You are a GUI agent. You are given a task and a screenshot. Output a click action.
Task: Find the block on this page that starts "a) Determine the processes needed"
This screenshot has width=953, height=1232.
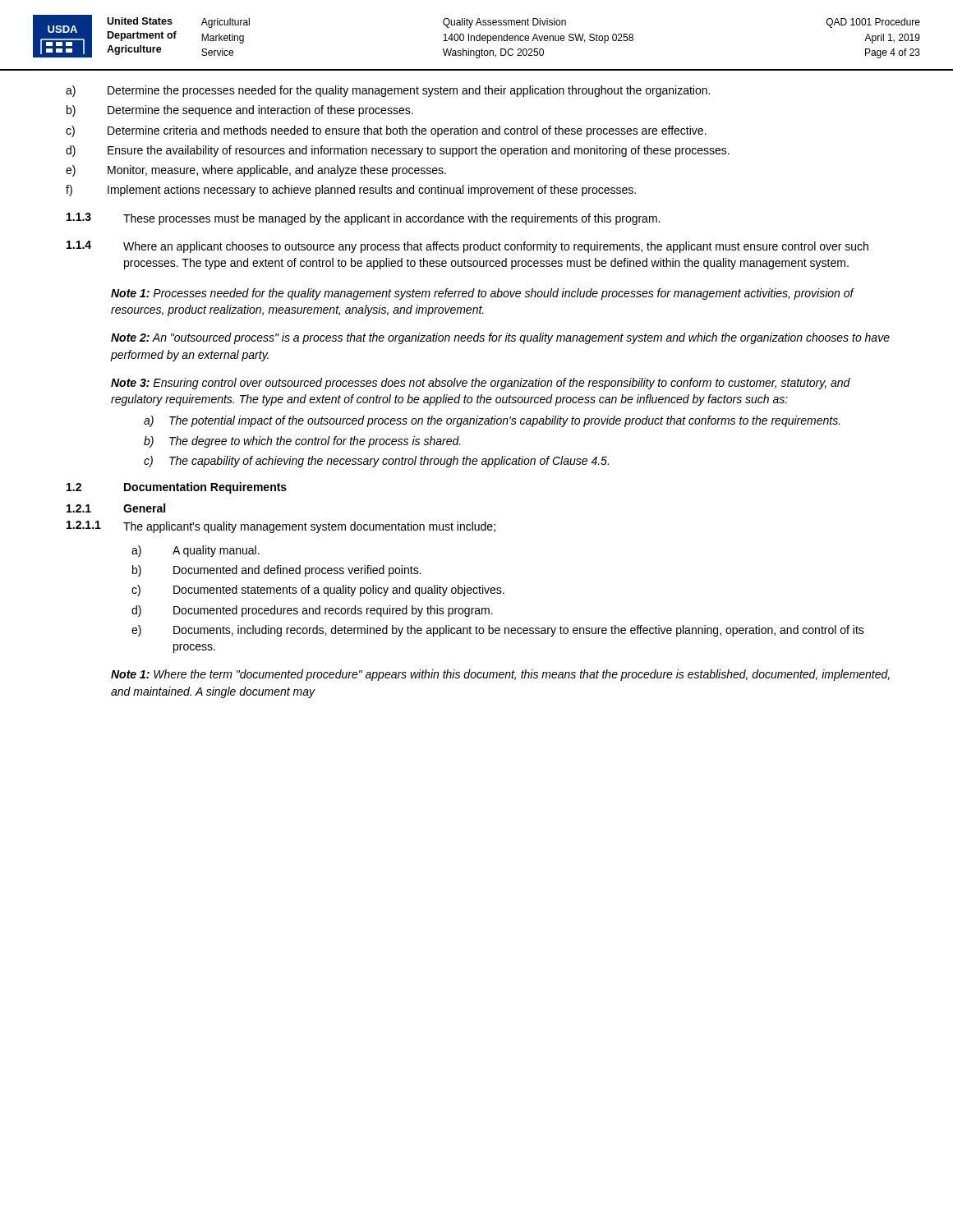click(485, 90)
